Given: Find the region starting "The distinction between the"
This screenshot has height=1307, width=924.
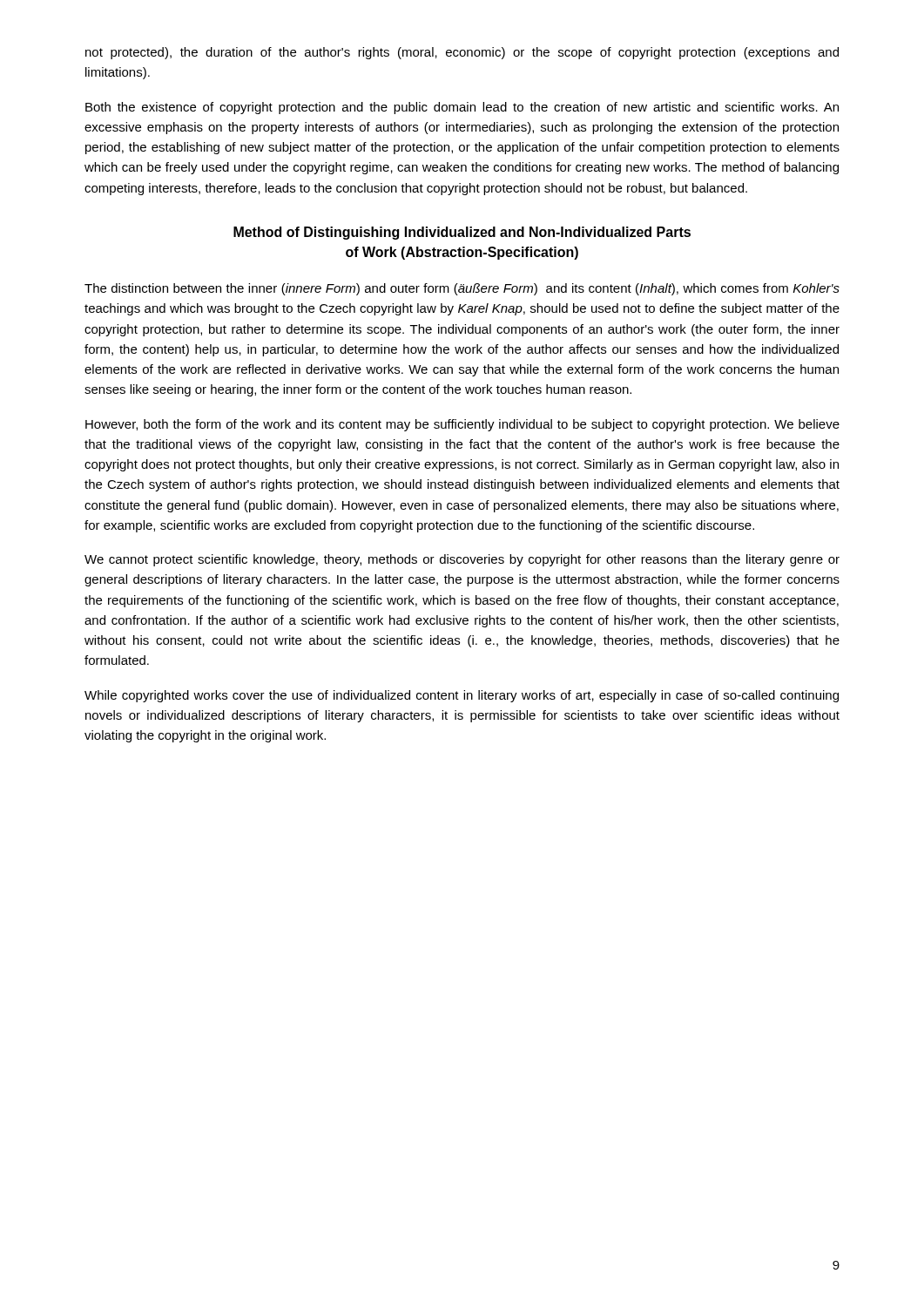Looking at the screenshot, I should [462, 339].
